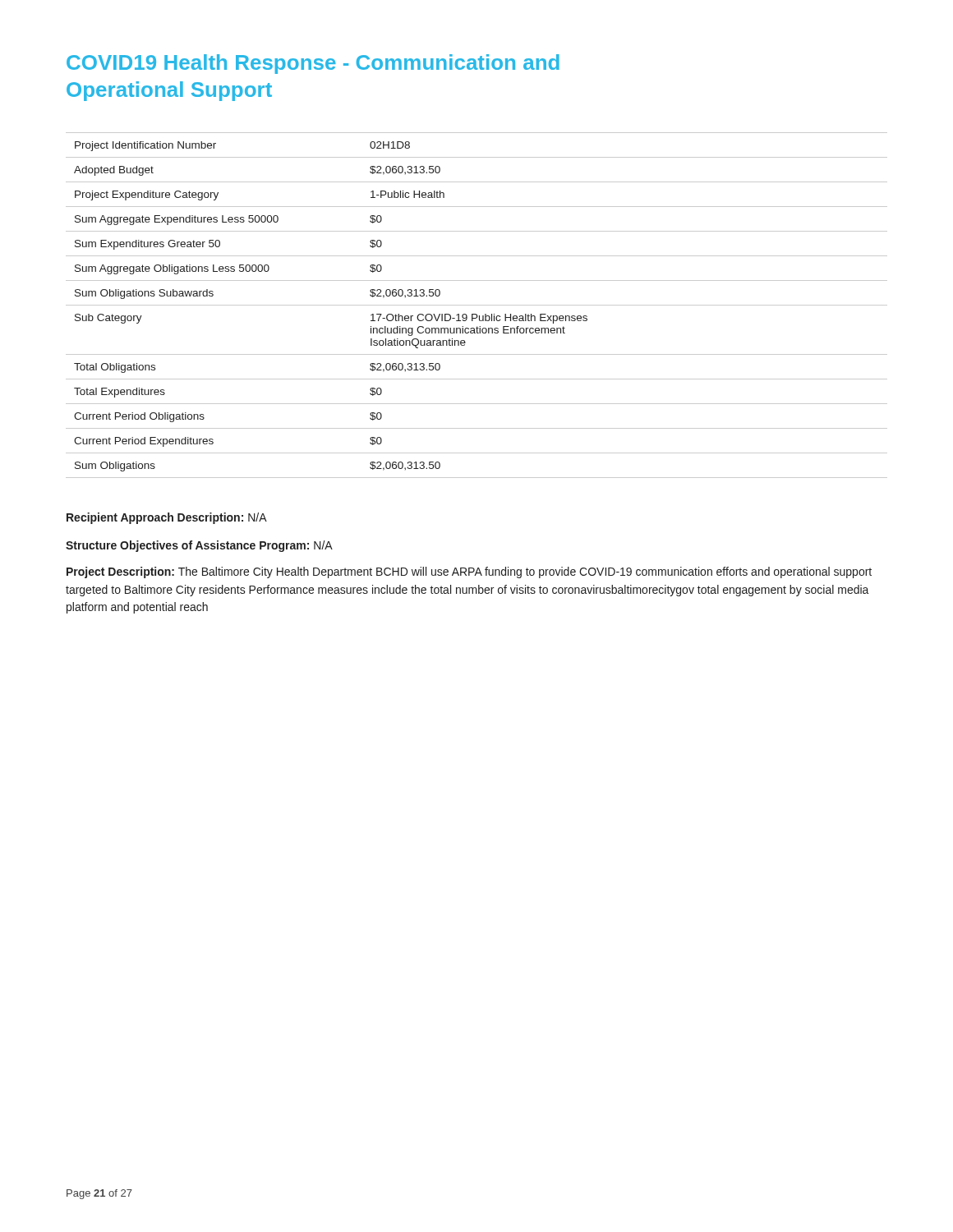Find the table that mentions "Adopted Budget"
This screenshot has height=1232, width=953.
coord(476,305)
